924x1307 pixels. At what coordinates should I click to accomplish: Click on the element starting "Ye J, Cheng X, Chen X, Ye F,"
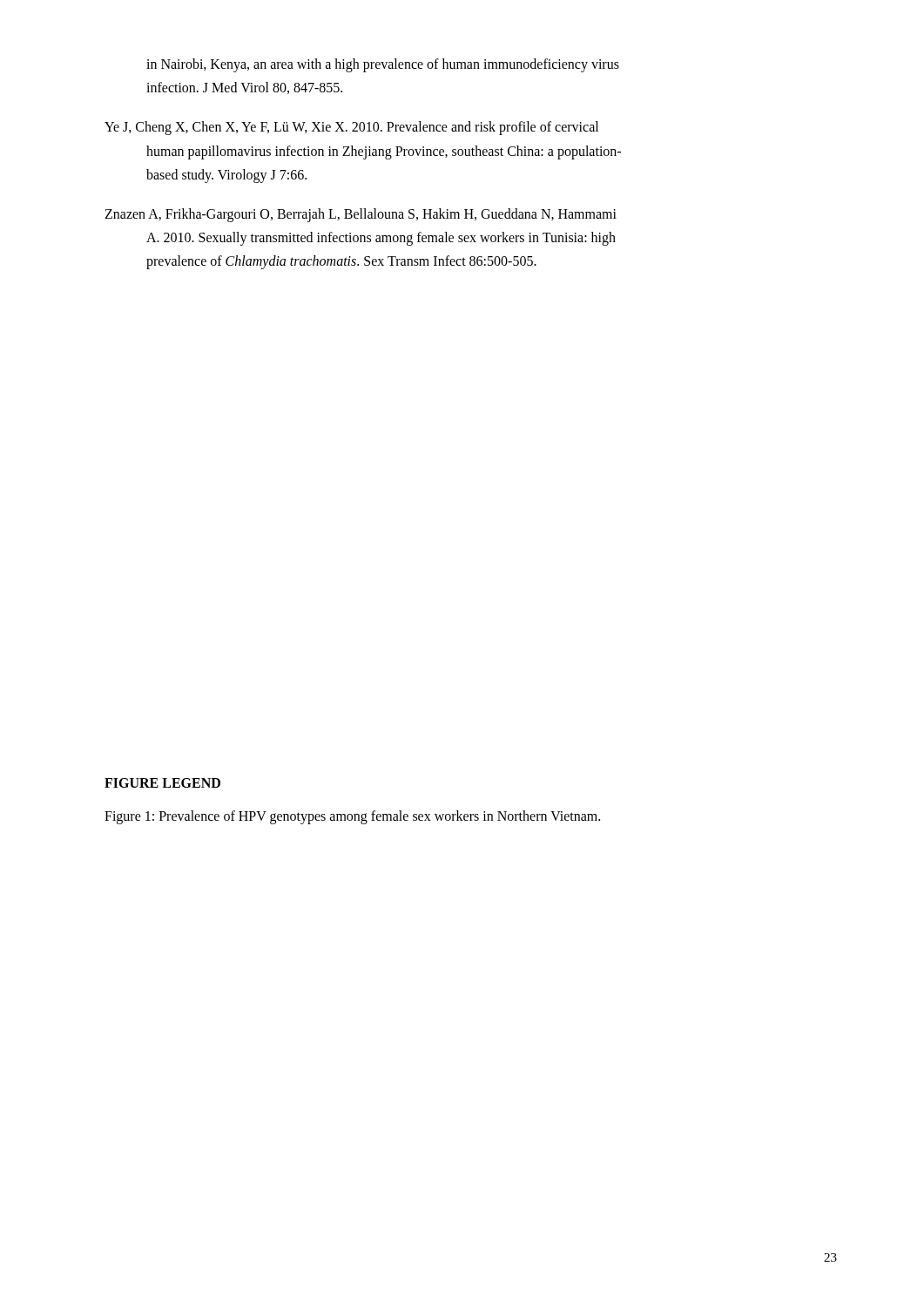[x=471, y=151]
